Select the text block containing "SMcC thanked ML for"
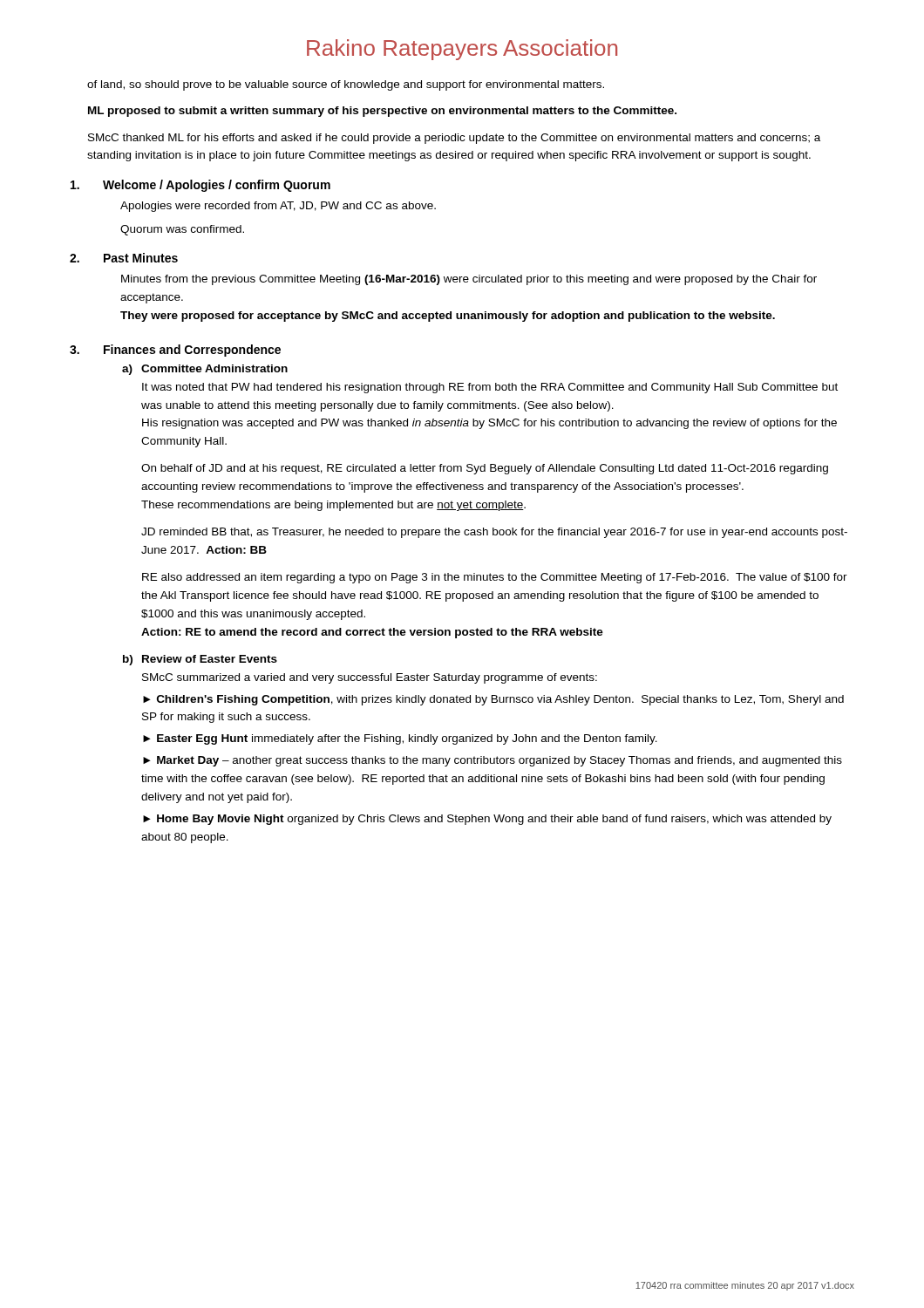This screenshot has height=1308, width=924. pos(454,146)
